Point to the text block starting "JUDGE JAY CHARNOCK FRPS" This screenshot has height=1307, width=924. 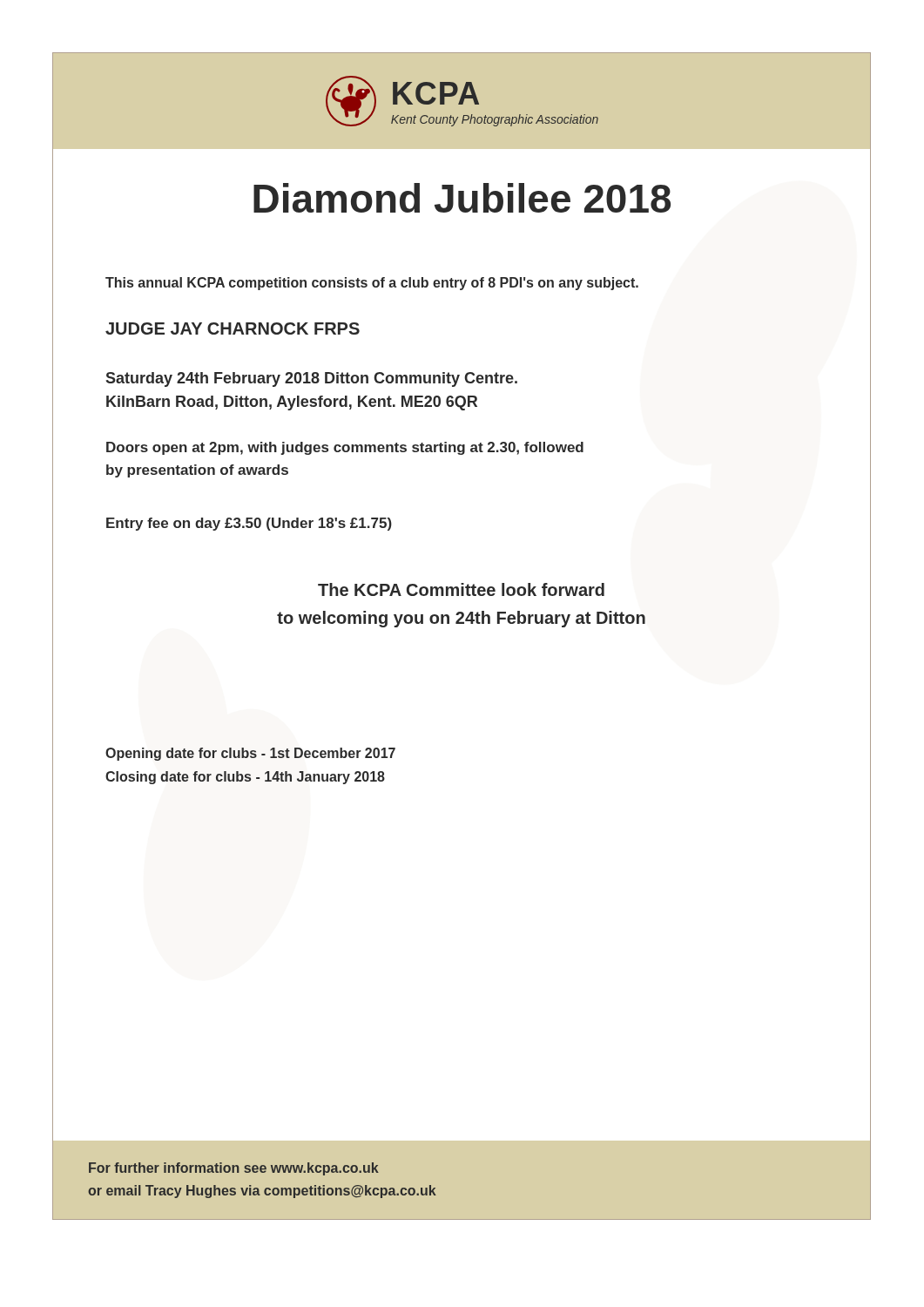233,329
